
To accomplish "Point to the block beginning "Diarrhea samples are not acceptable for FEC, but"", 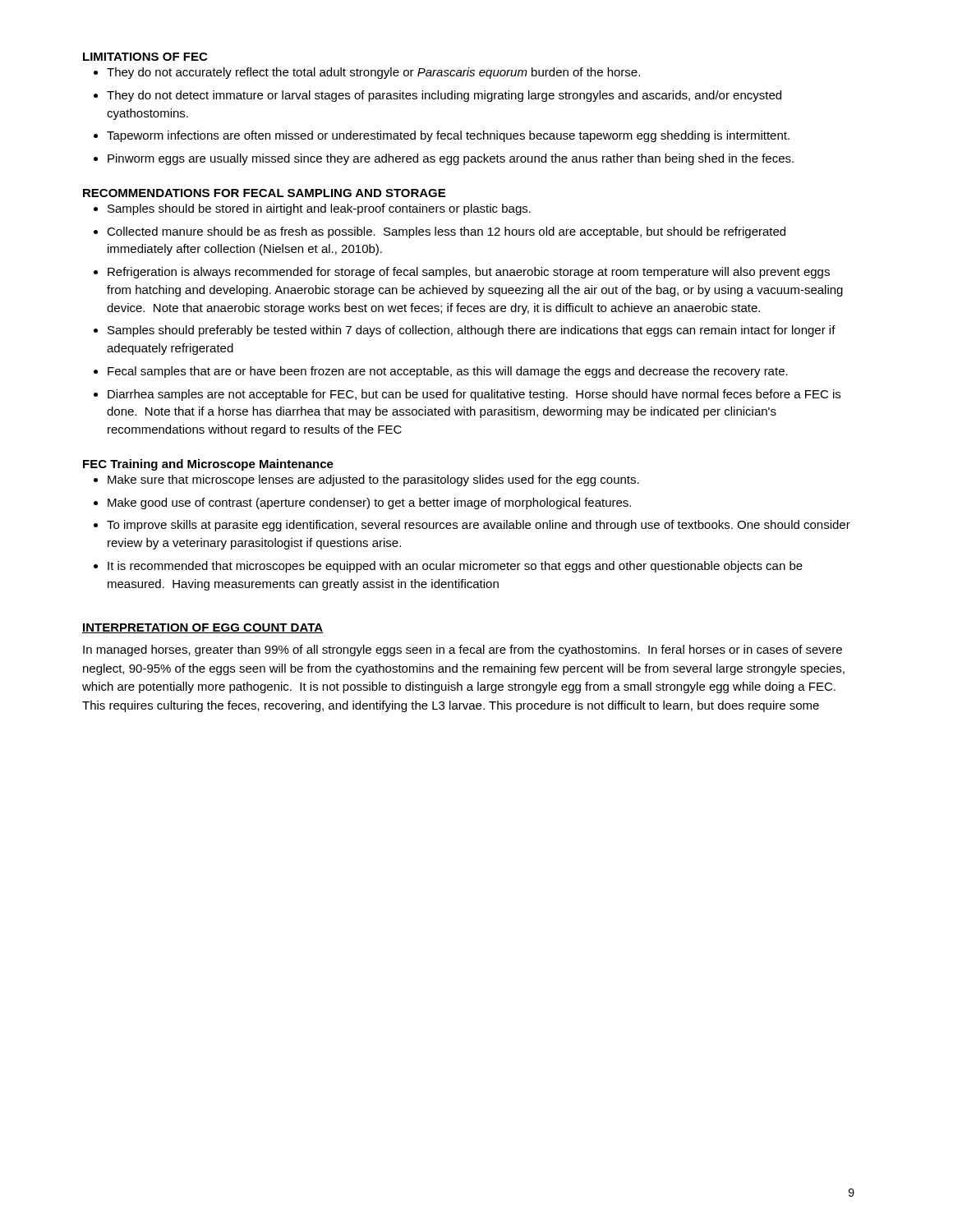I will click(474, 411).
